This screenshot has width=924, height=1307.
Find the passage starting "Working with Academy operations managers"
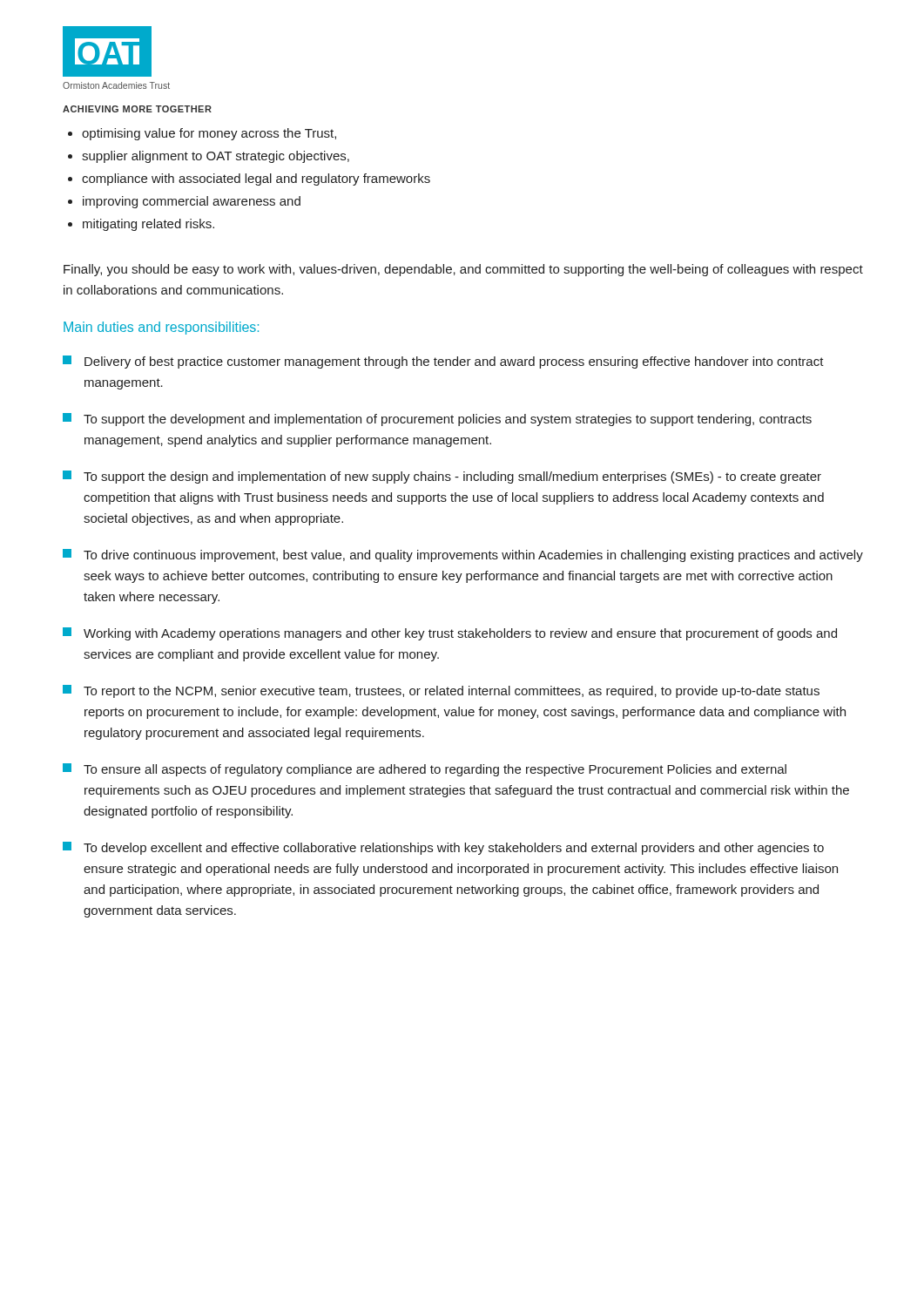[x=463, y=644]
